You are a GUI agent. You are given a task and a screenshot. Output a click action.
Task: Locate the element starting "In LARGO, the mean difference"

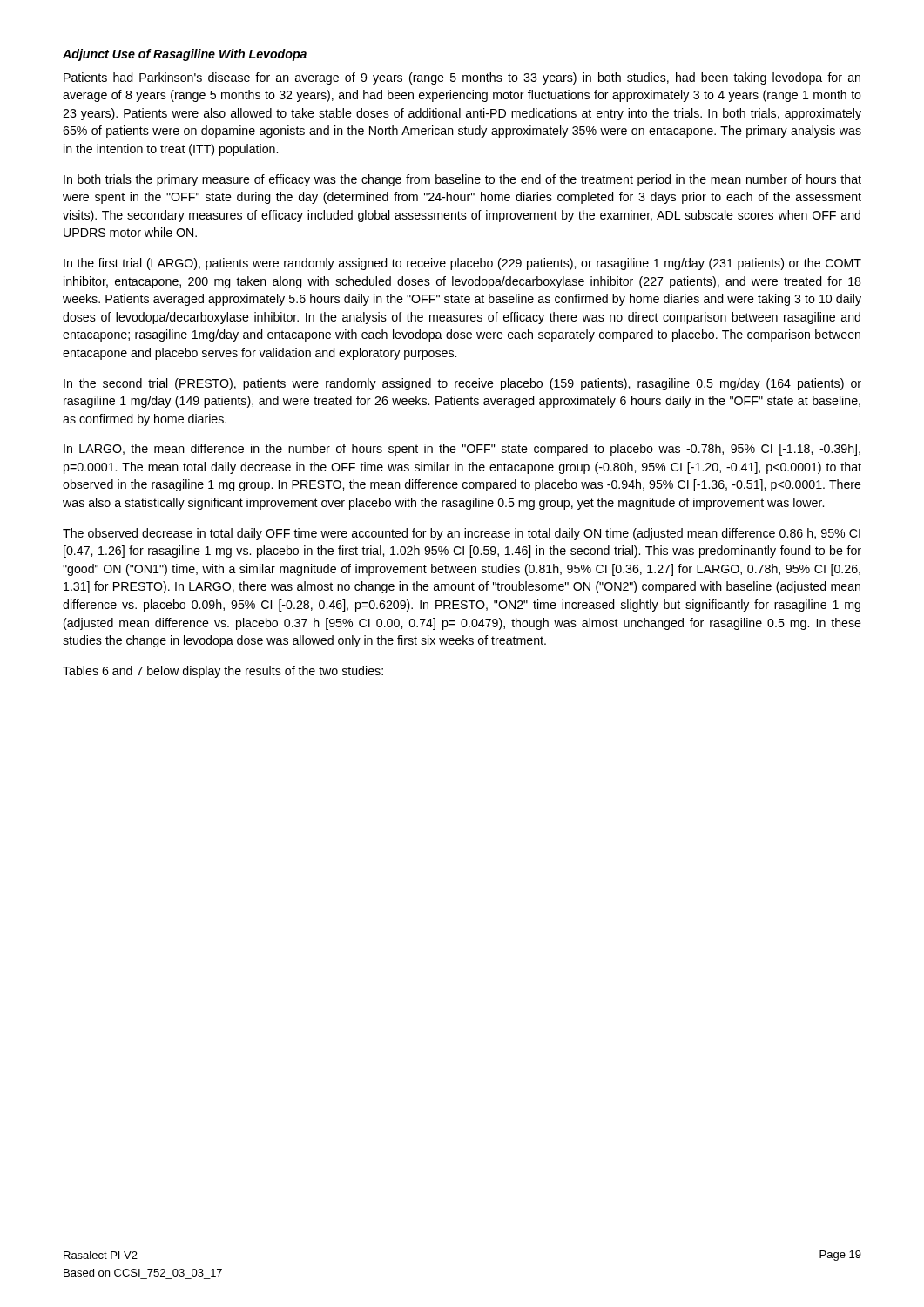pyautogui.click(x=462, y=476)
